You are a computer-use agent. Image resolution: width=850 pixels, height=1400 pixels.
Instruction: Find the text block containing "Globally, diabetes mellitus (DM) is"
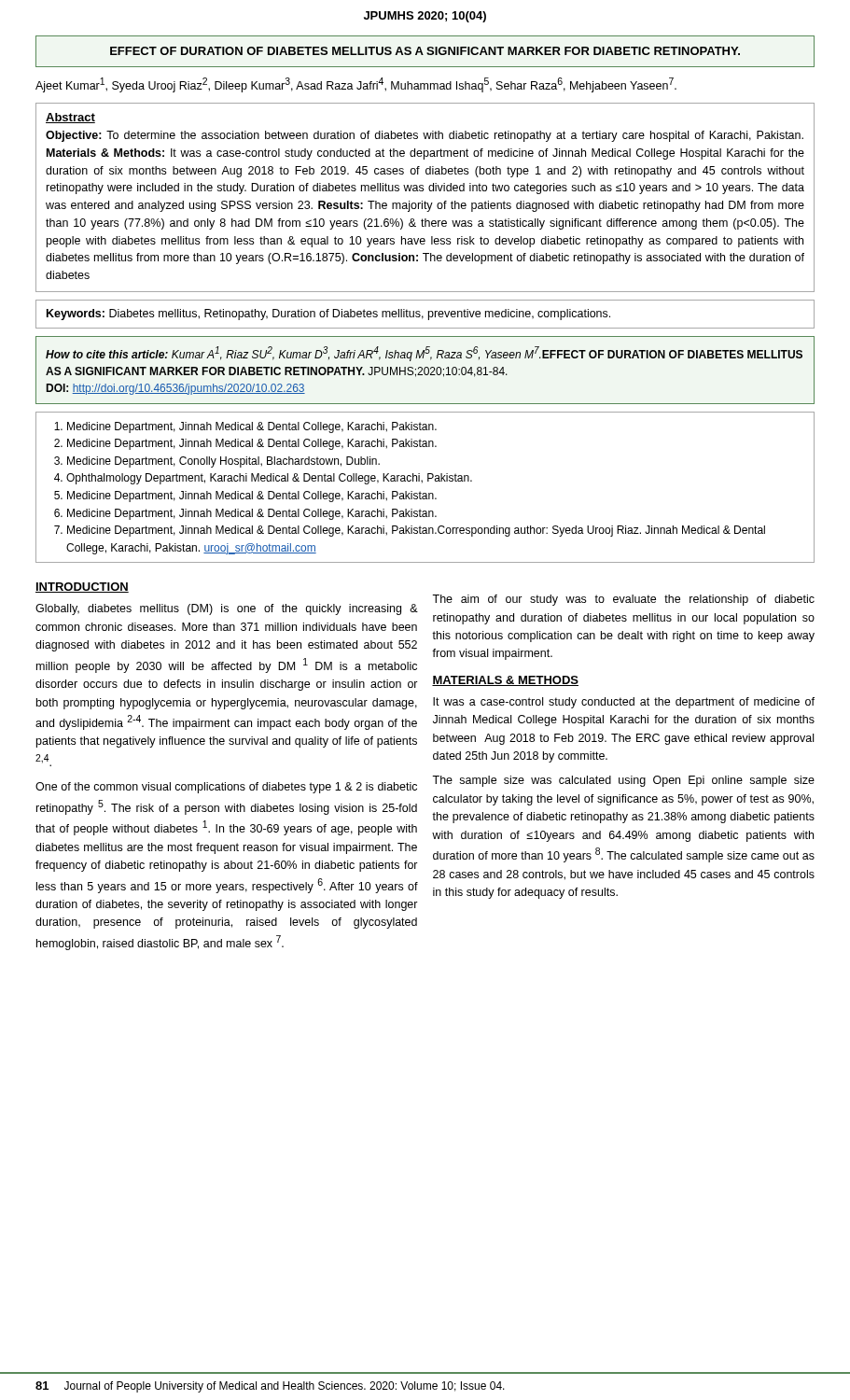pyautogui.click(x=226, y=686)
